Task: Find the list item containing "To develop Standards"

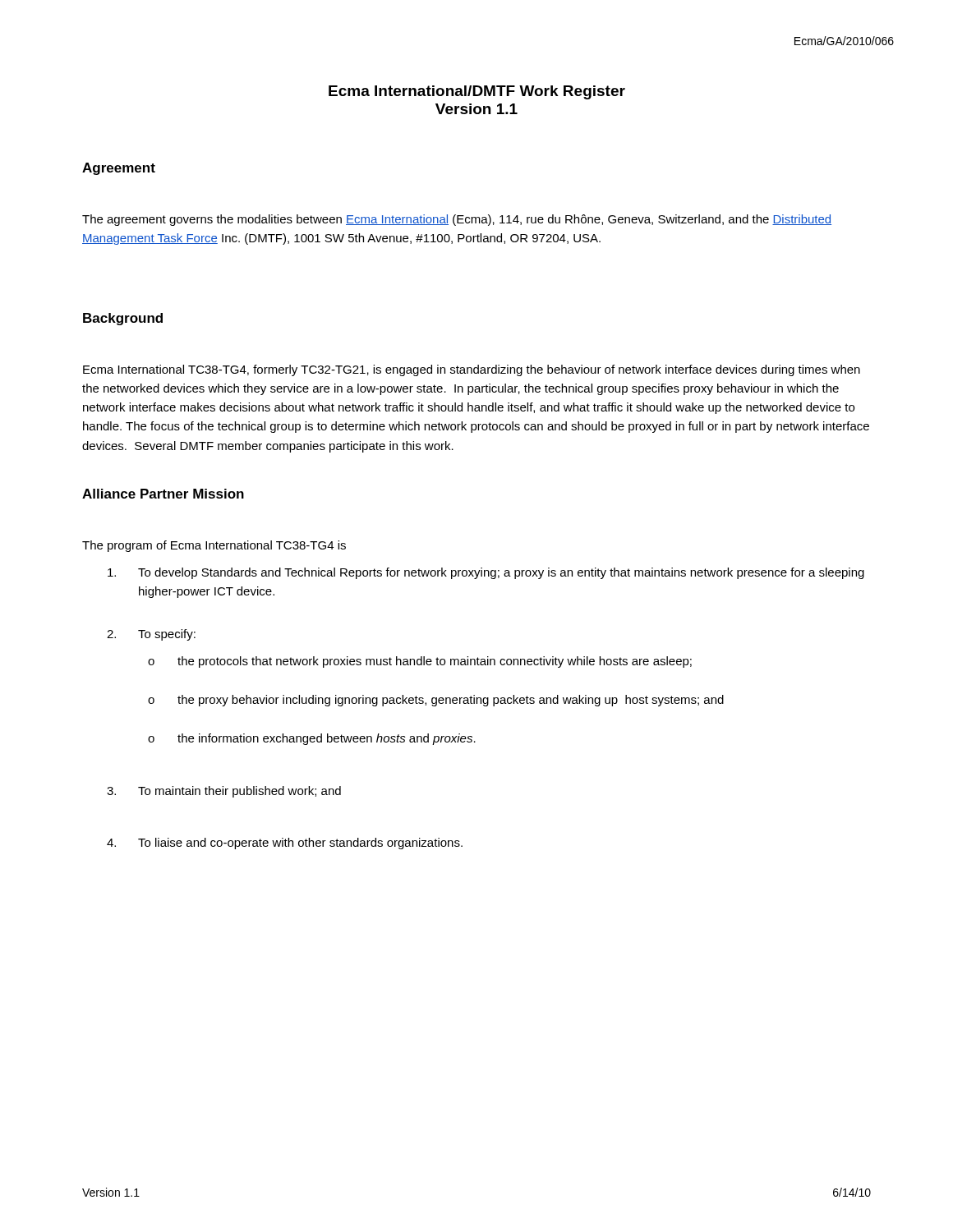Action: [x=489, y=582]
